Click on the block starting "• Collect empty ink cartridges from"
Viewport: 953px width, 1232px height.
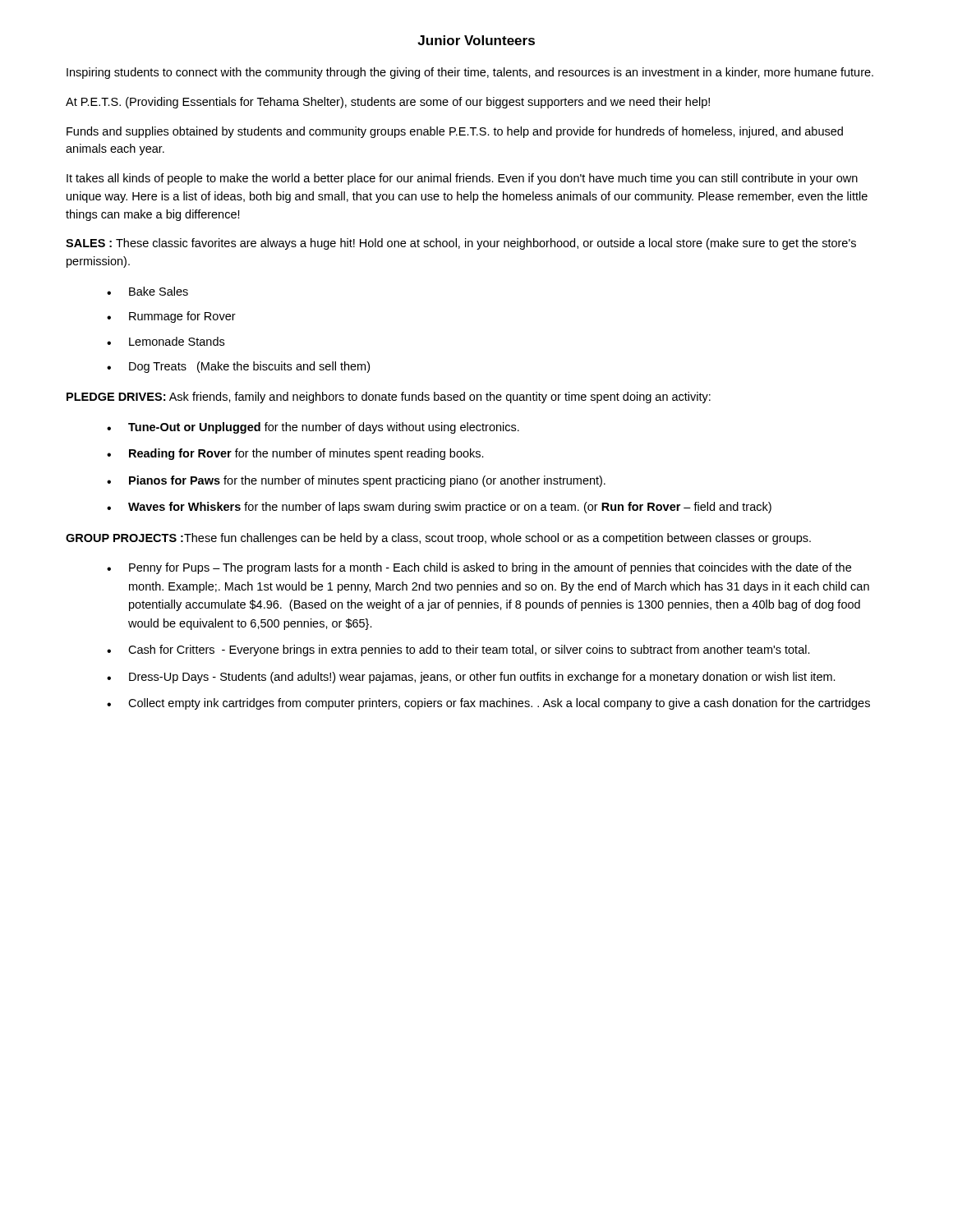pos(489,704)
